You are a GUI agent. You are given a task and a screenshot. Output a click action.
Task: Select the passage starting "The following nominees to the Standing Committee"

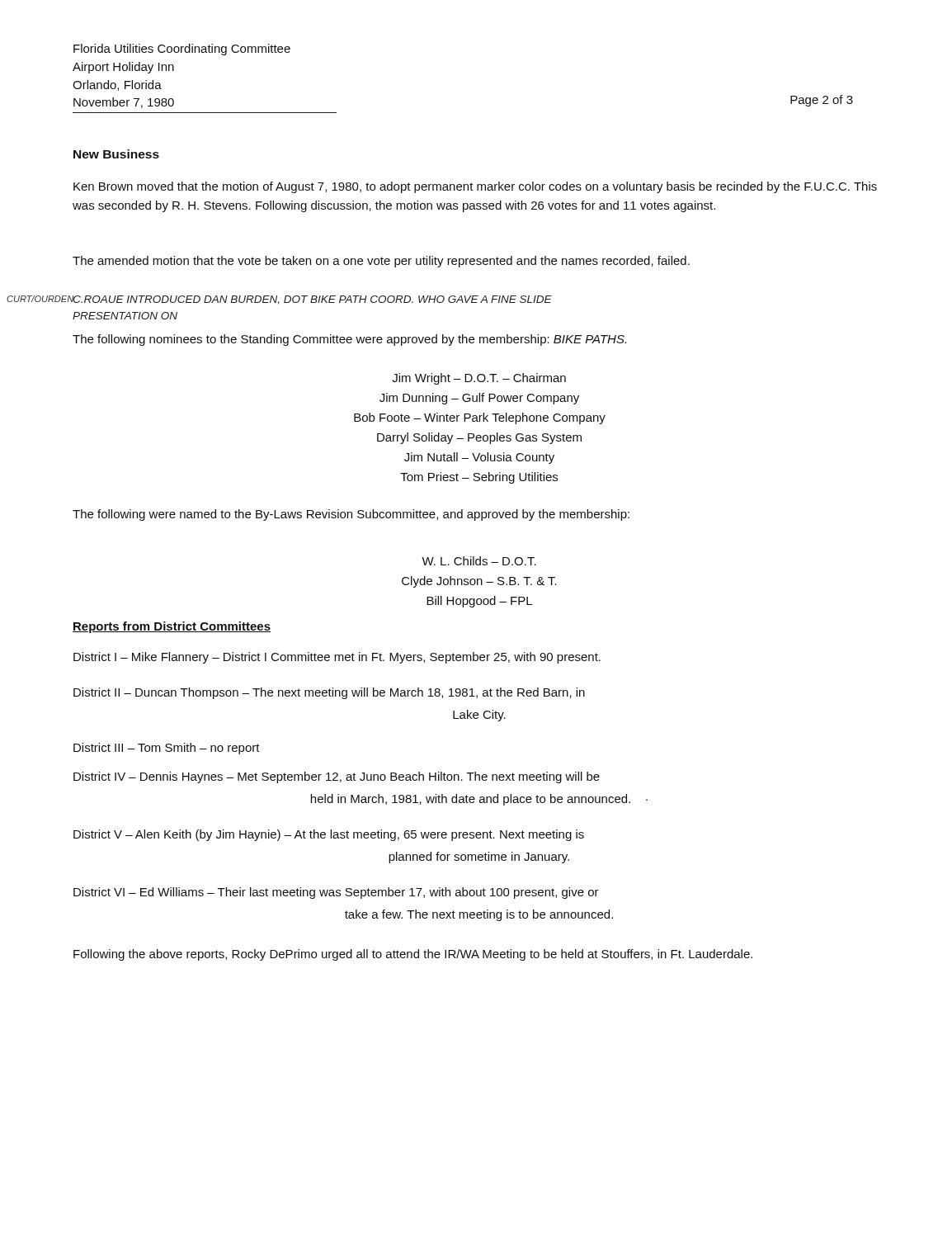click(479, 339)
